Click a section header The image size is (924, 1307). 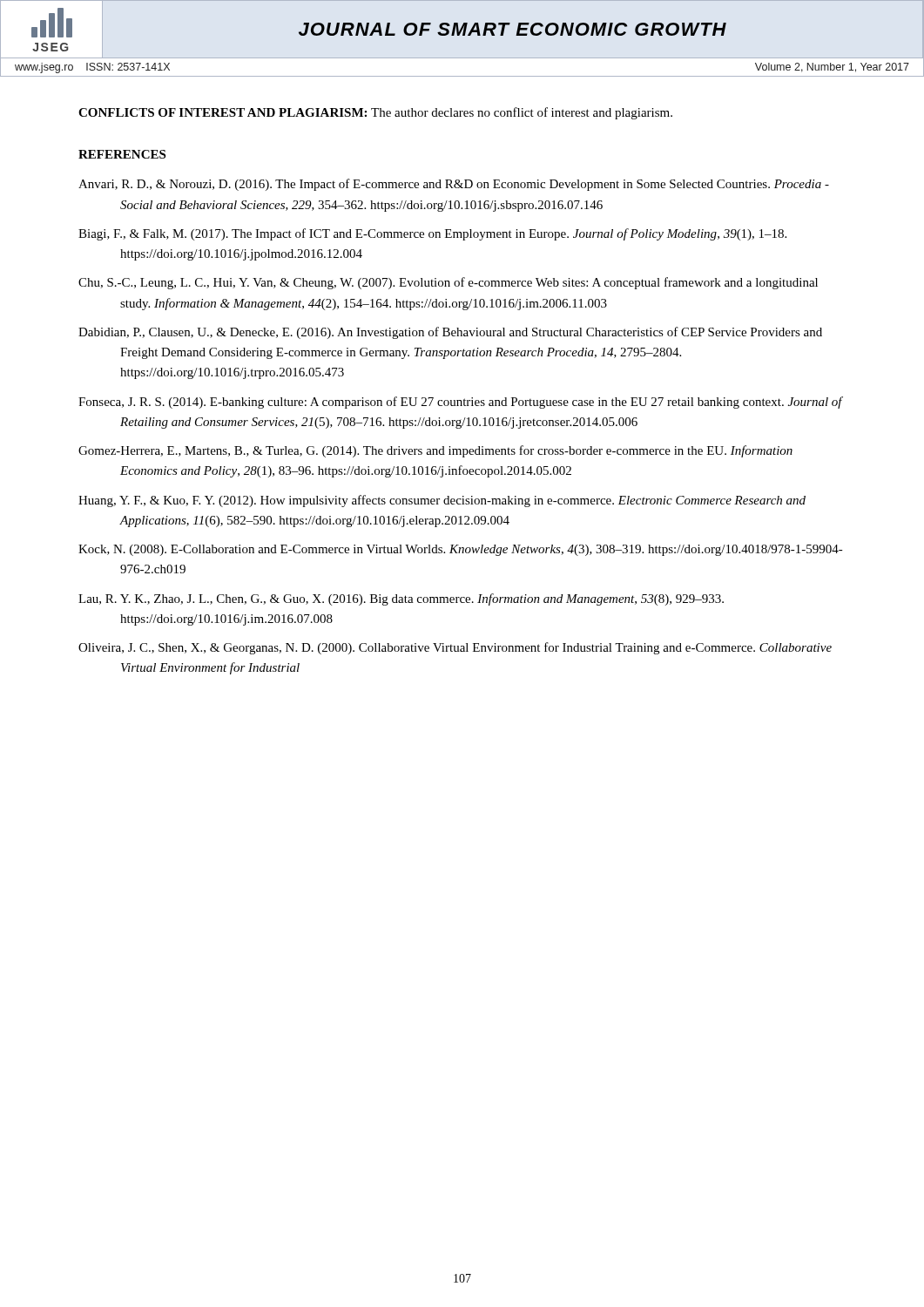(122, 154)
